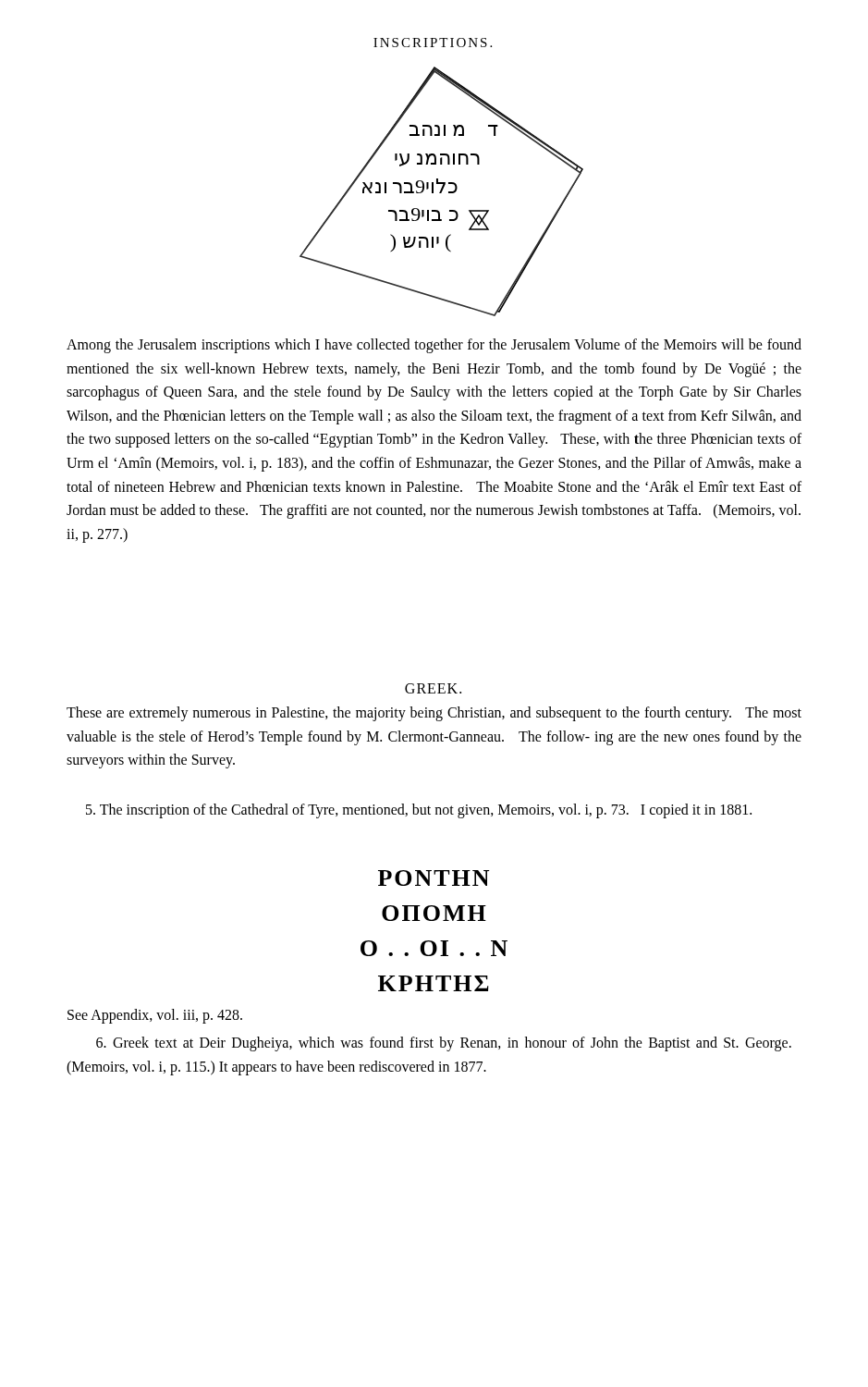The image size is (868, 1387).
Task: Find the region starting "6. Greek text at Deir"
Action: click(434, 1054)
